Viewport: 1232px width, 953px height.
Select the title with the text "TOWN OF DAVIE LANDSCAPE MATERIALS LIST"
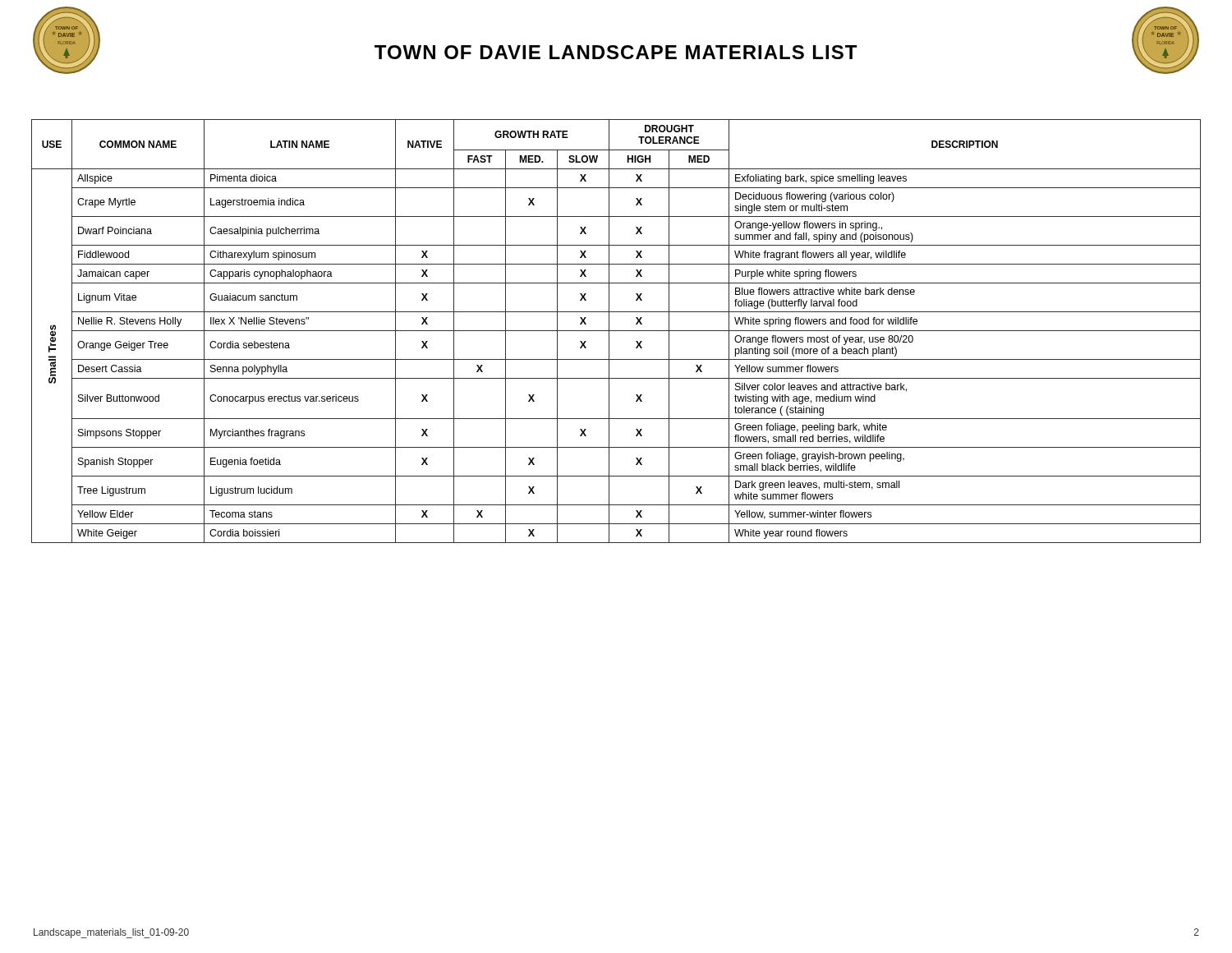[x=616, y=52]
